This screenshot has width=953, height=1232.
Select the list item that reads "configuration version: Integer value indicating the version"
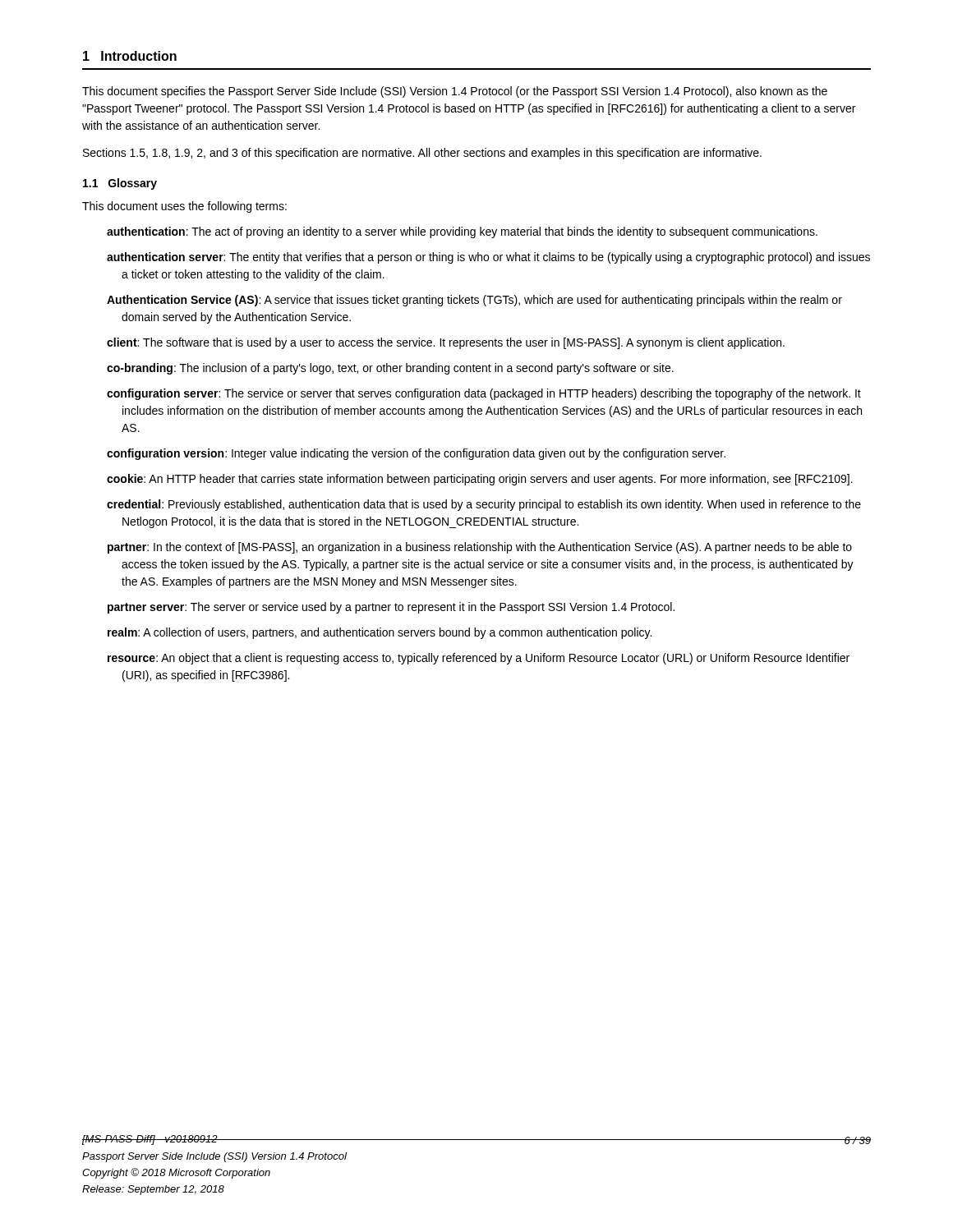417,453
